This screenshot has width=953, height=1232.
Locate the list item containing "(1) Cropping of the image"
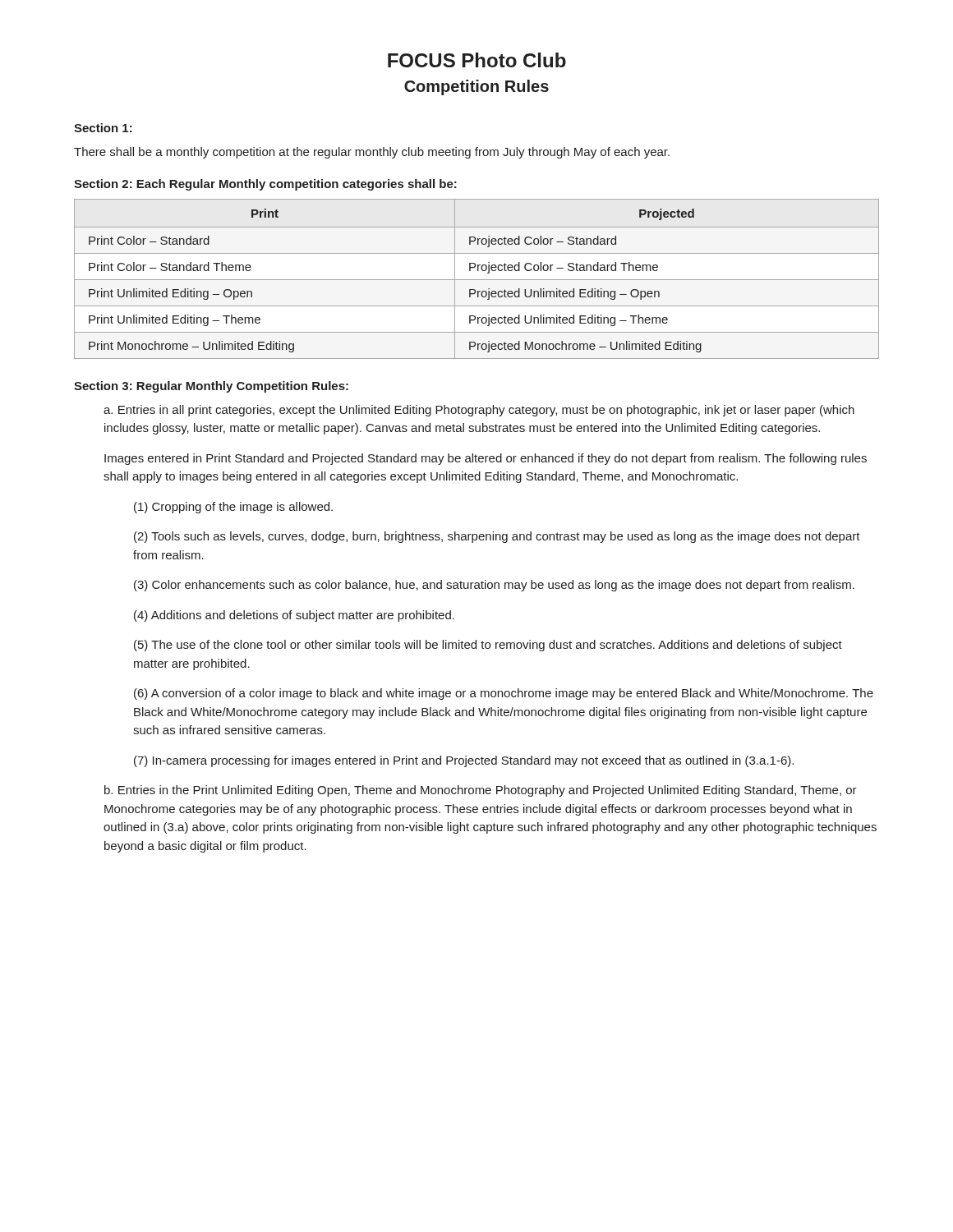tap(233, 508)
